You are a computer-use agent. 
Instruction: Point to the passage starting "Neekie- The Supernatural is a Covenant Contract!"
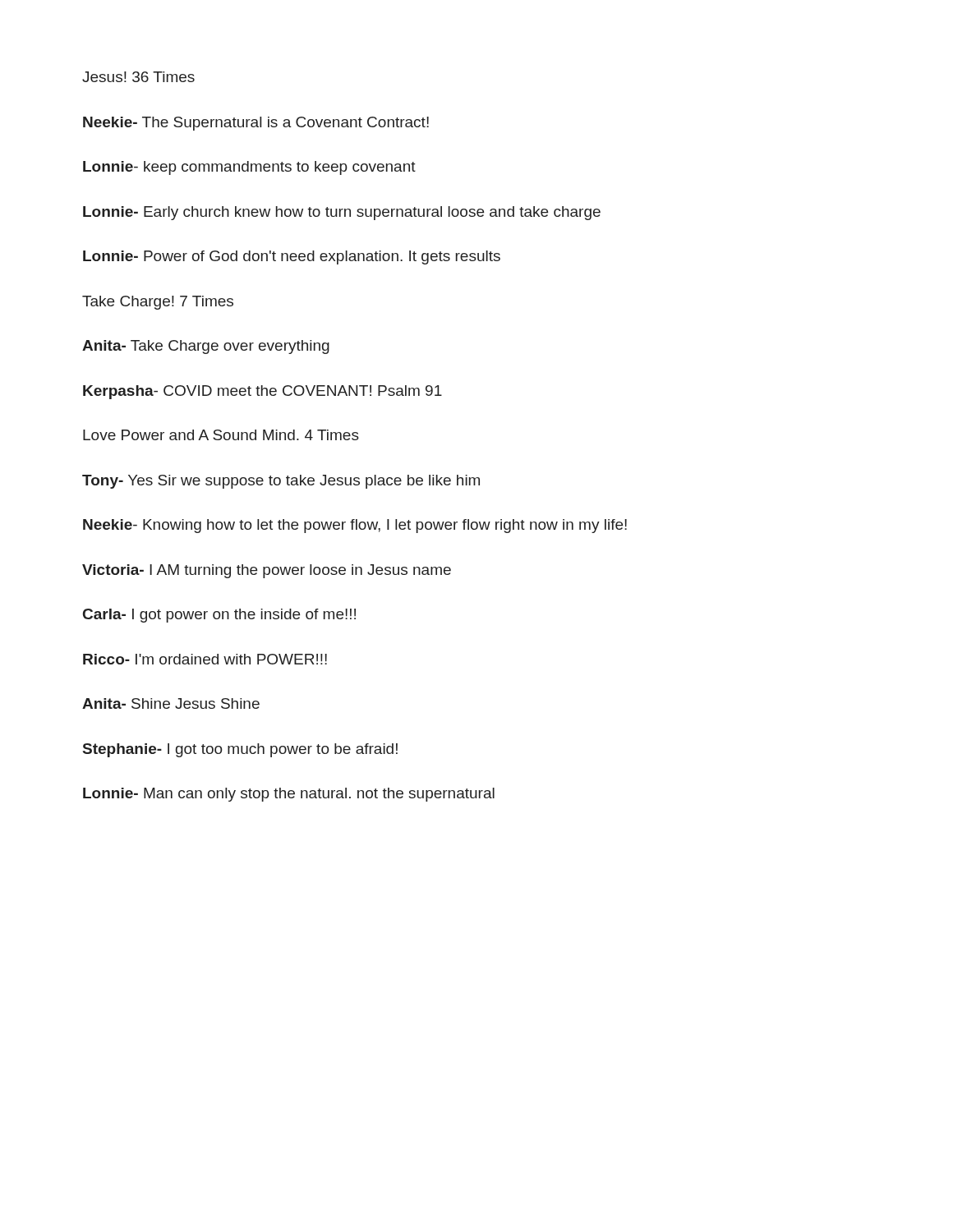[256, 122]
